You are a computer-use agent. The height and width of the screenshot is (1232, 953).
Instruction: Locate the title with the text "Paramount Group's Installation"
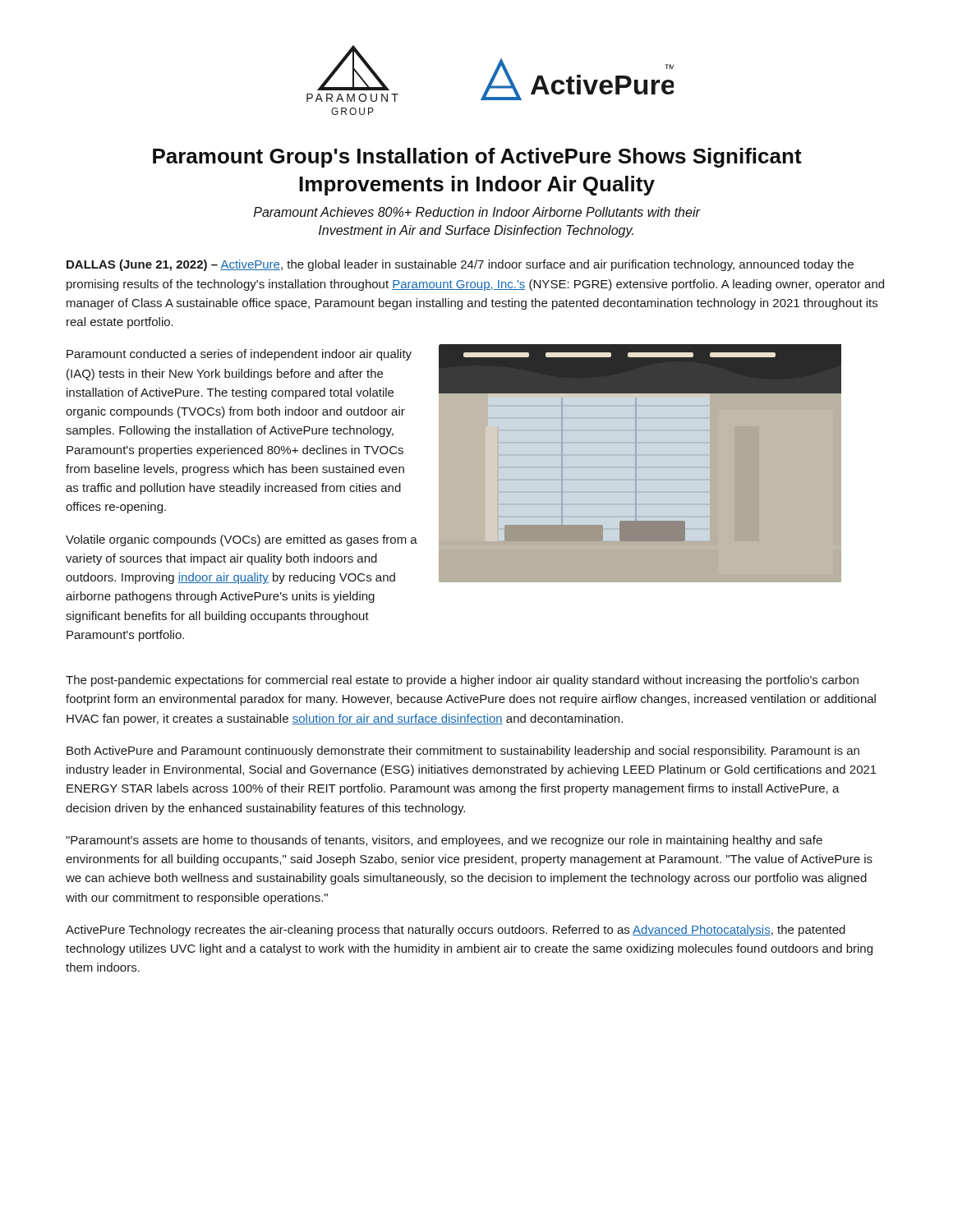(x=476, y=171)
